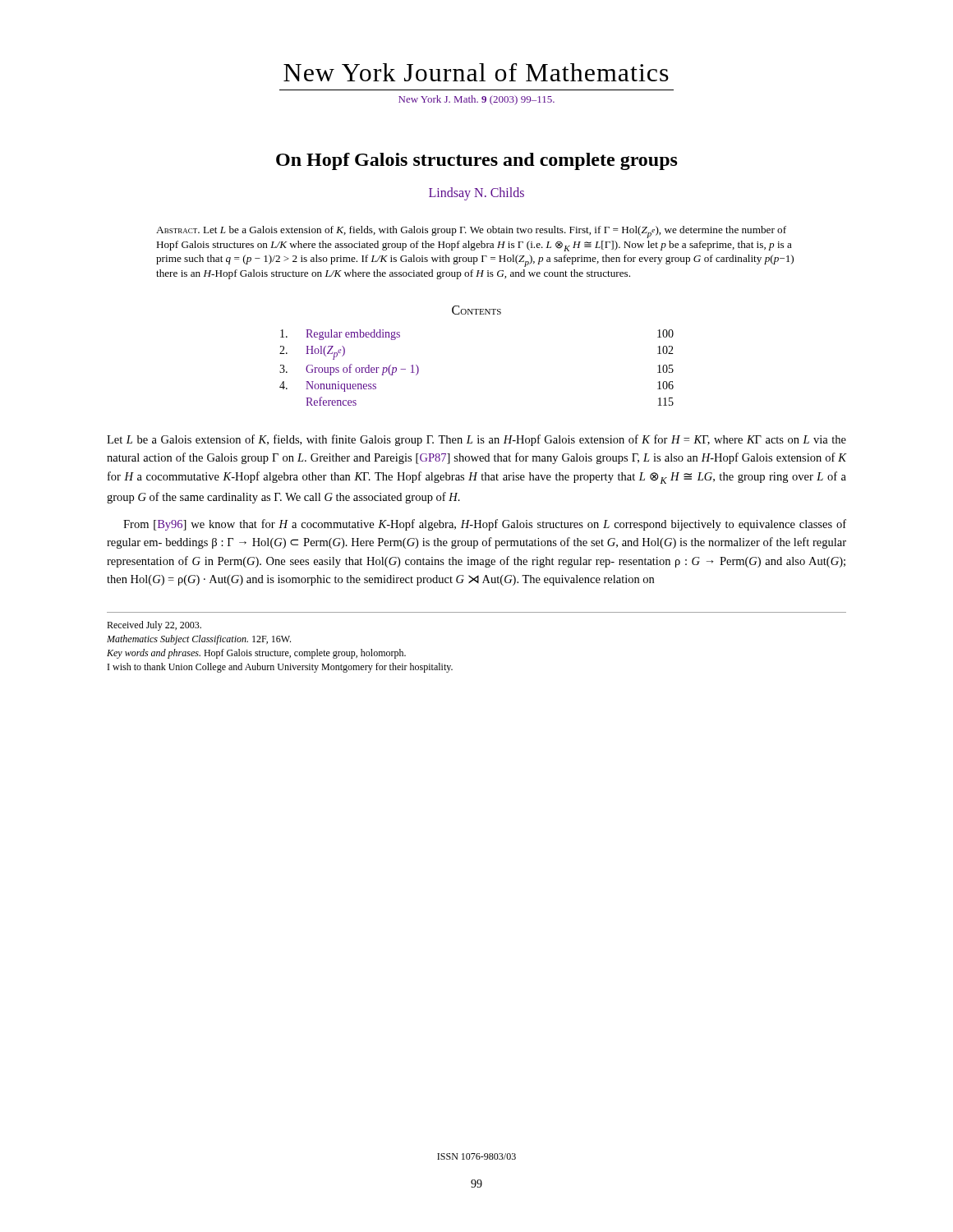Image resolution: width=953 pixels, height=1232 pixels.
Task: Locate the block of text that opens with "Let L be a Galois"
Action: 476,509
